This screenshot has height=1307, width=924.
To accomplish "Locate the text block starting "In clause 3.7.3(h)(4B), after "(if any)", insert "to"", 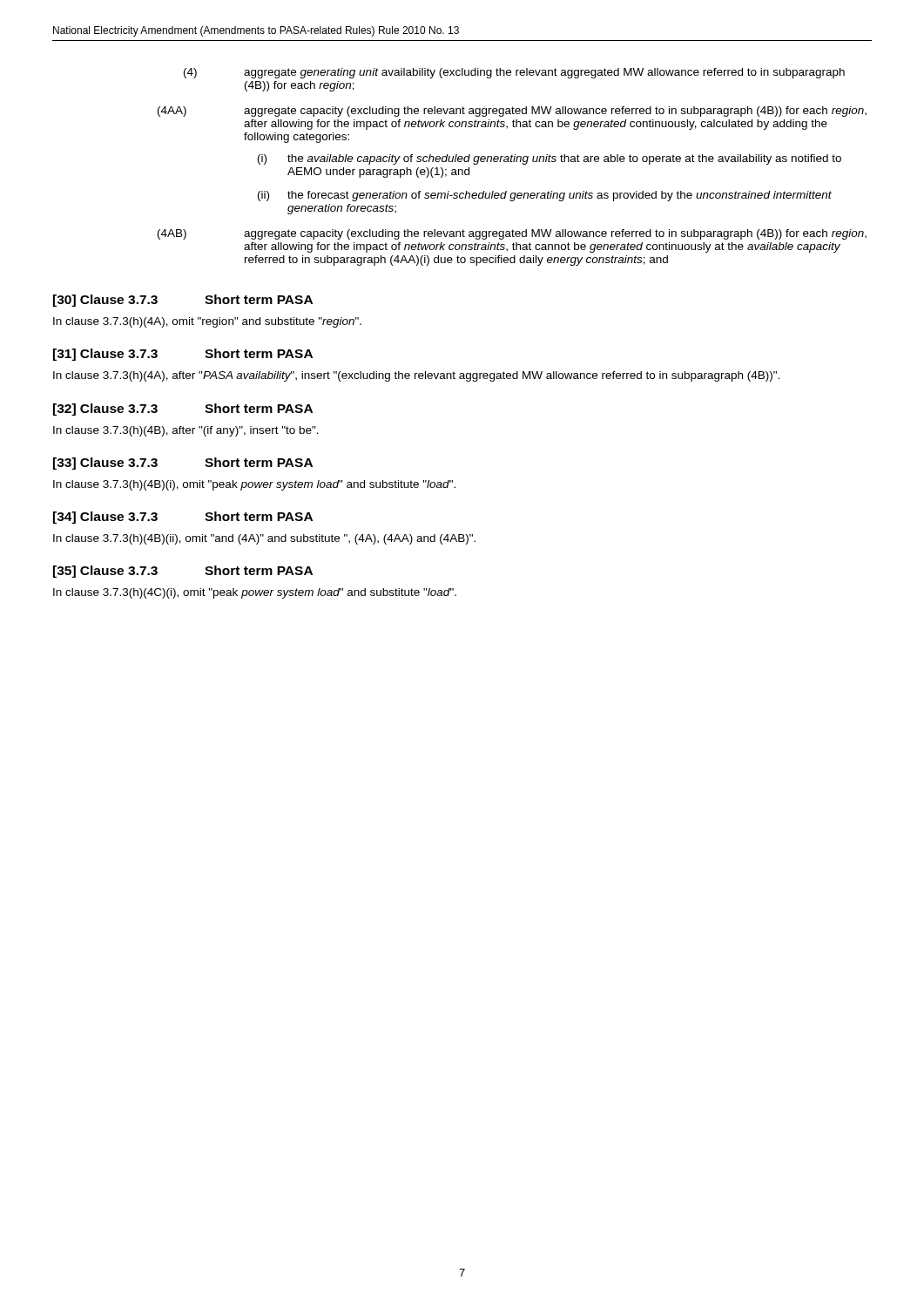I will (186, 430).
